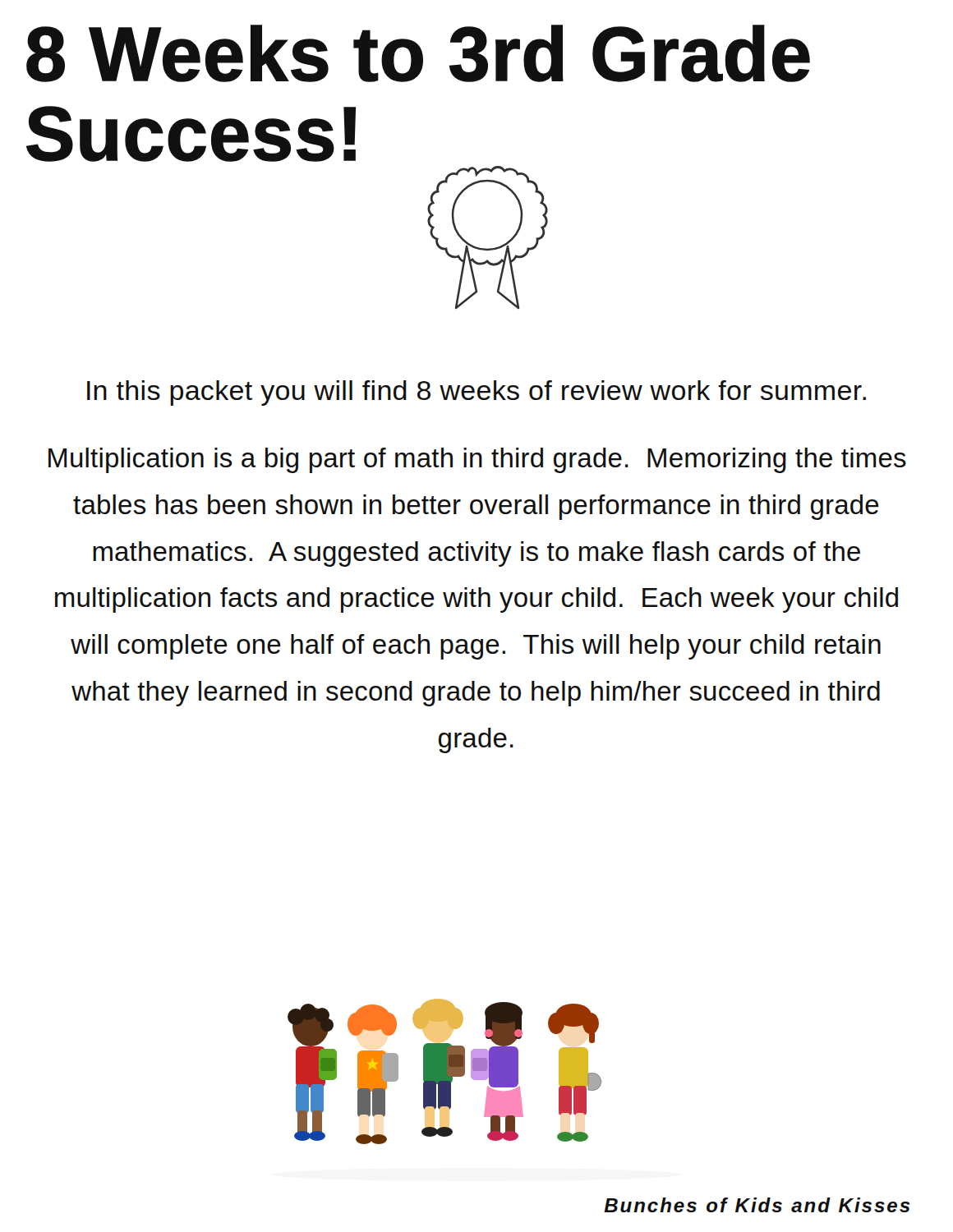Screen dimensions: 1232x953
Task: Select the region starting "8 Weeks to 3rd Grade"
Action: (x=419, y=94)
